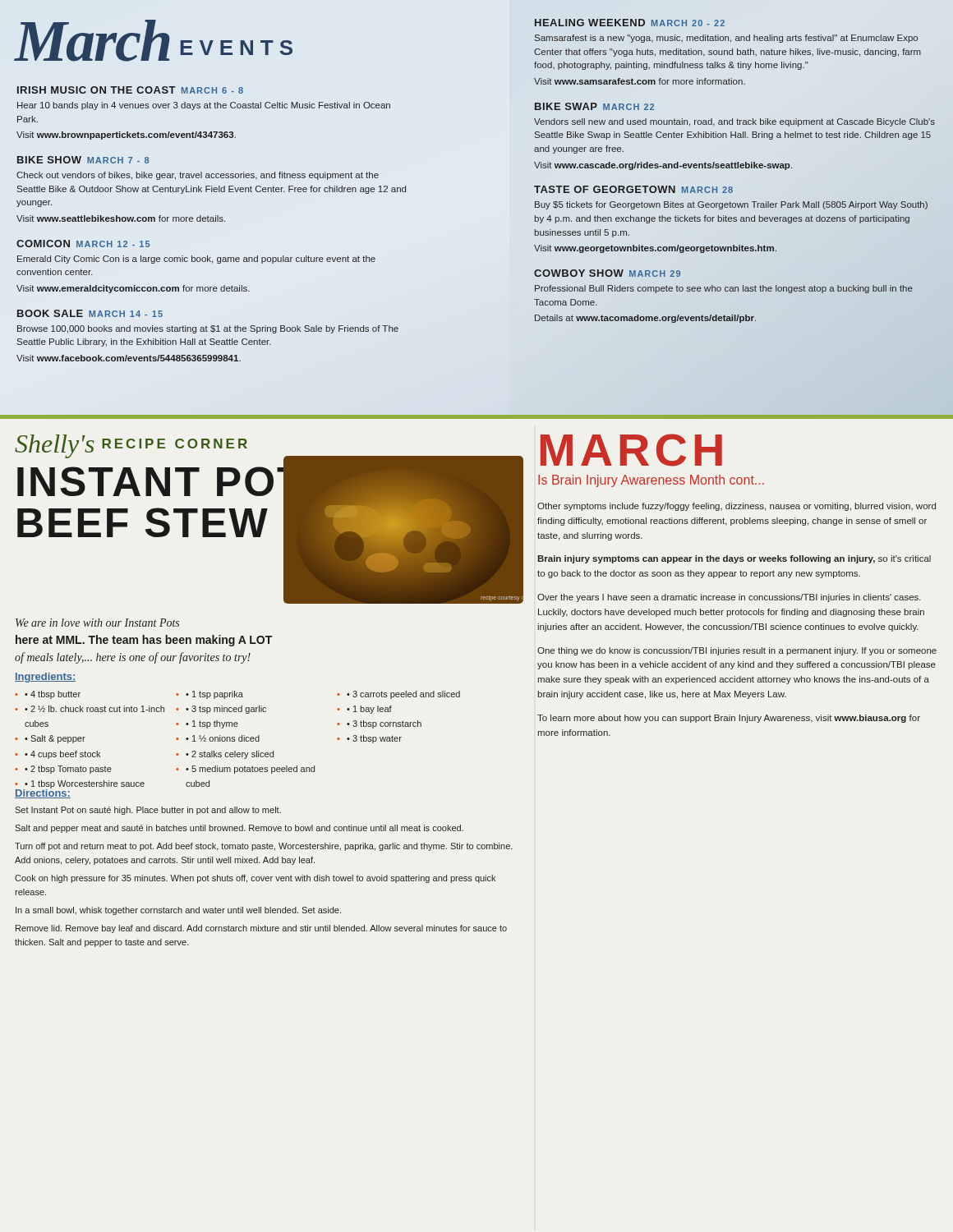953x1232 pixels.
Task: Navigate to the passage starting "COWBOY SHOWMARCH 29 Professional Bull Riders compete"
Action: [x=735, y=295]
